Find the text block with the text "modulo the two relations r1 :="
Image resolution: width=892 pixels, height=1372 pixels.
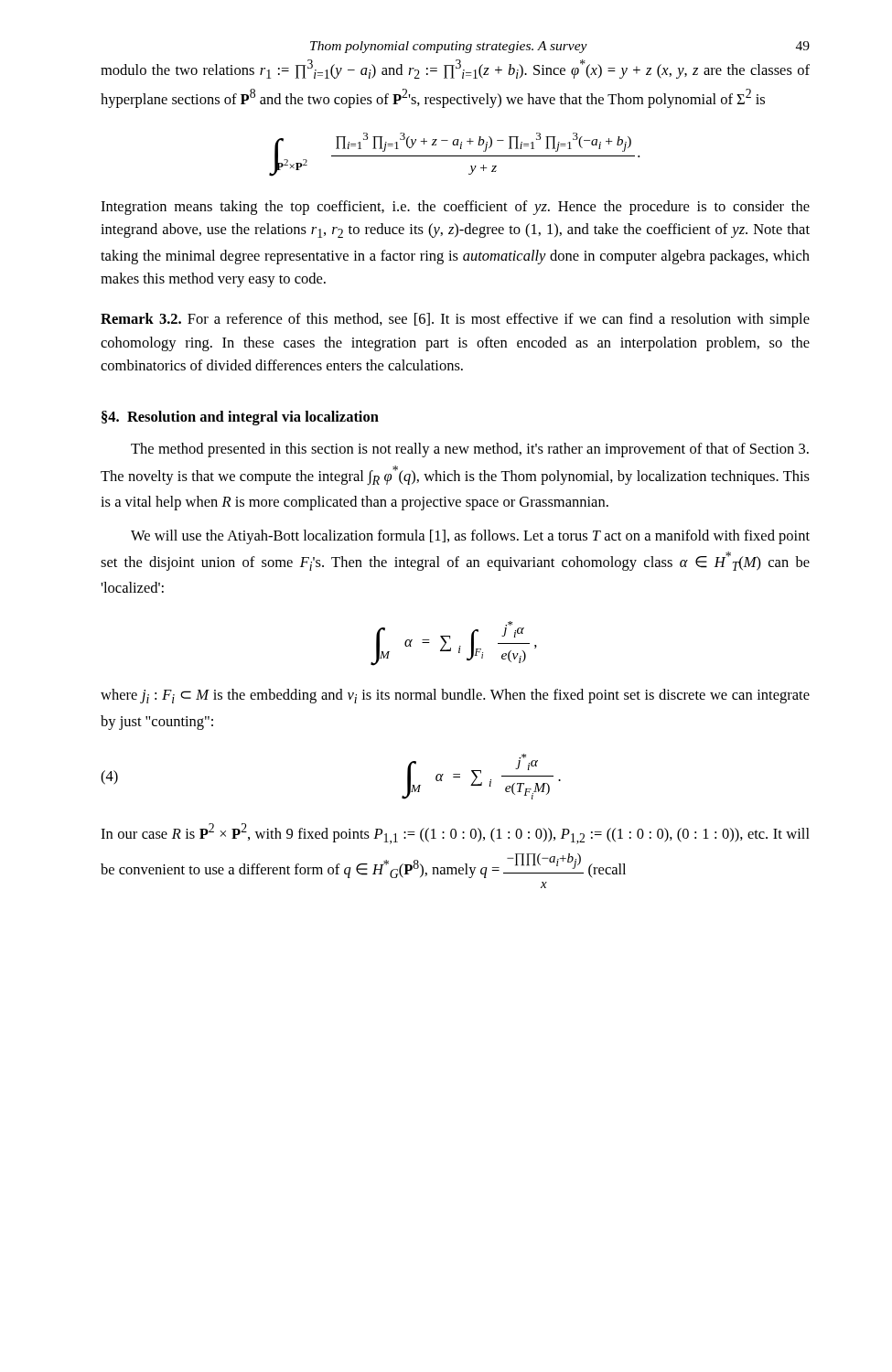click(x=455, y=83)
